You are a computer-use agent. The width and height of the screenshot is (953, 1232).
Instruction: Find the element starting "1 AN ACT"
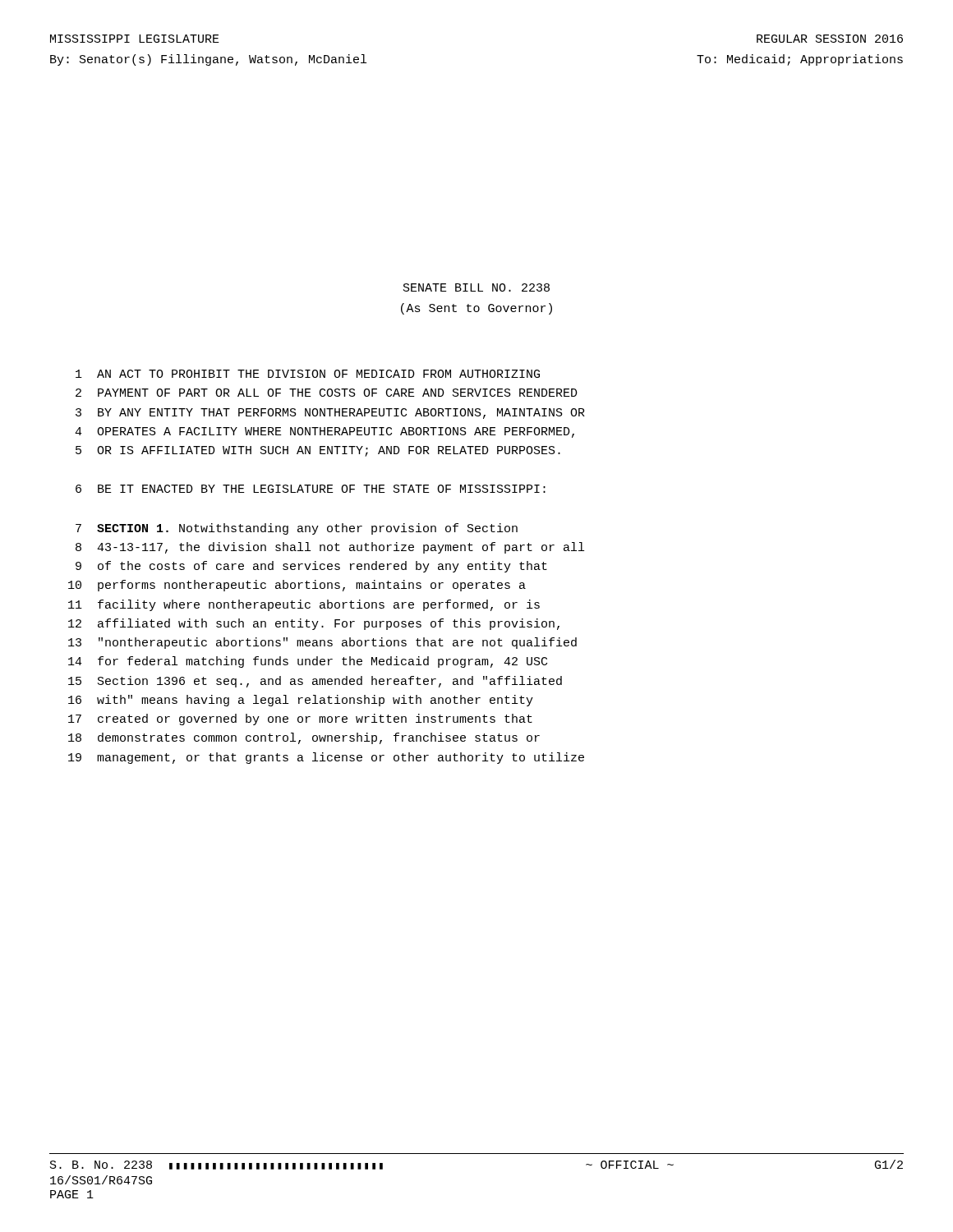point(476,567)
